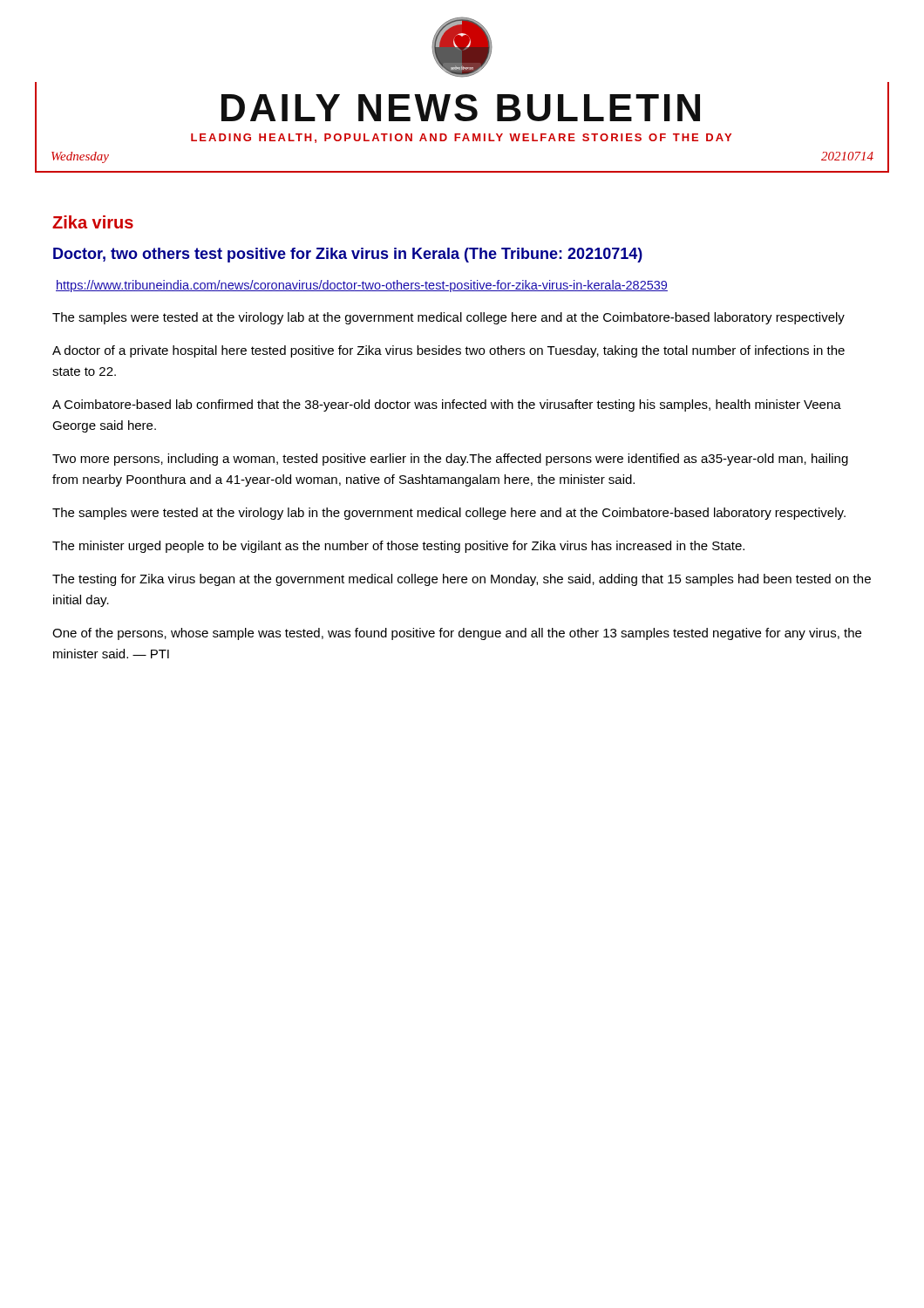
Task: Find the text block that reads "A Coimbatore-based lab"
Action: coord(462,415)
